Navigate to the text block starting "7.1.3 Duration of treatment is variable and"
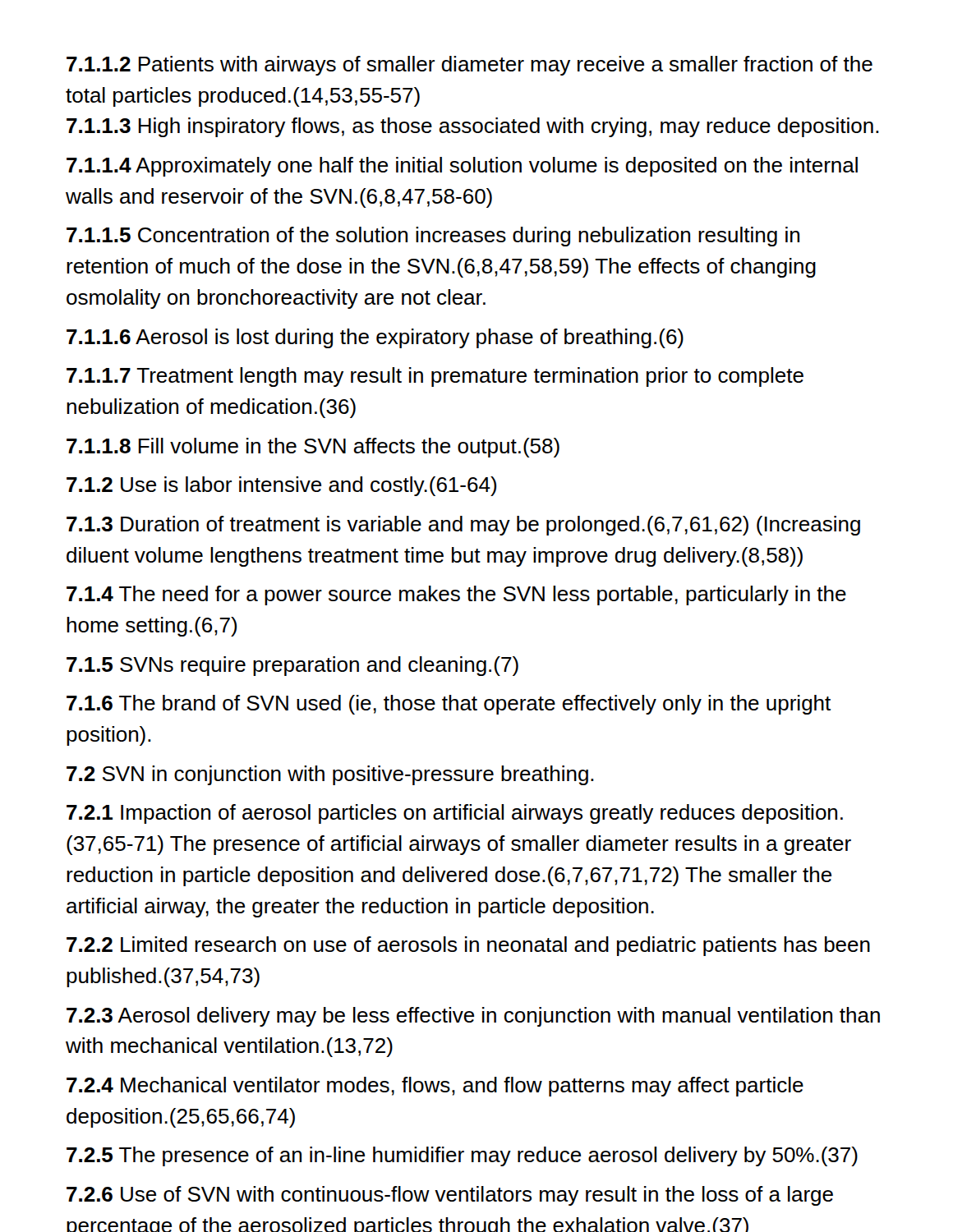 coord(463,539)
